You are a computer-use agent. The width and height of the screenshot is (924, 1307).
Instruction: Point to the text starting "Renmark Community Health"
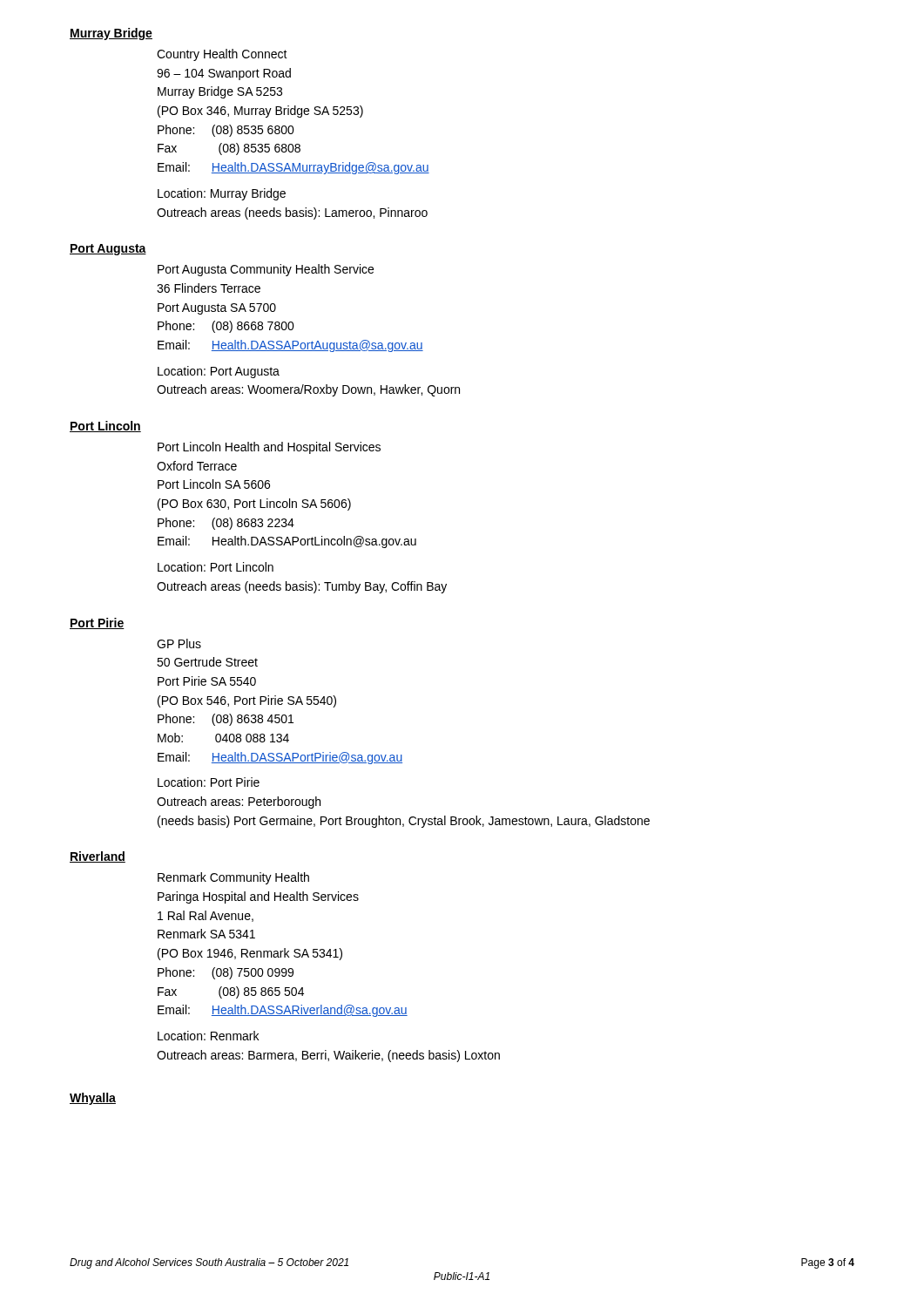[x=282, y=945]
